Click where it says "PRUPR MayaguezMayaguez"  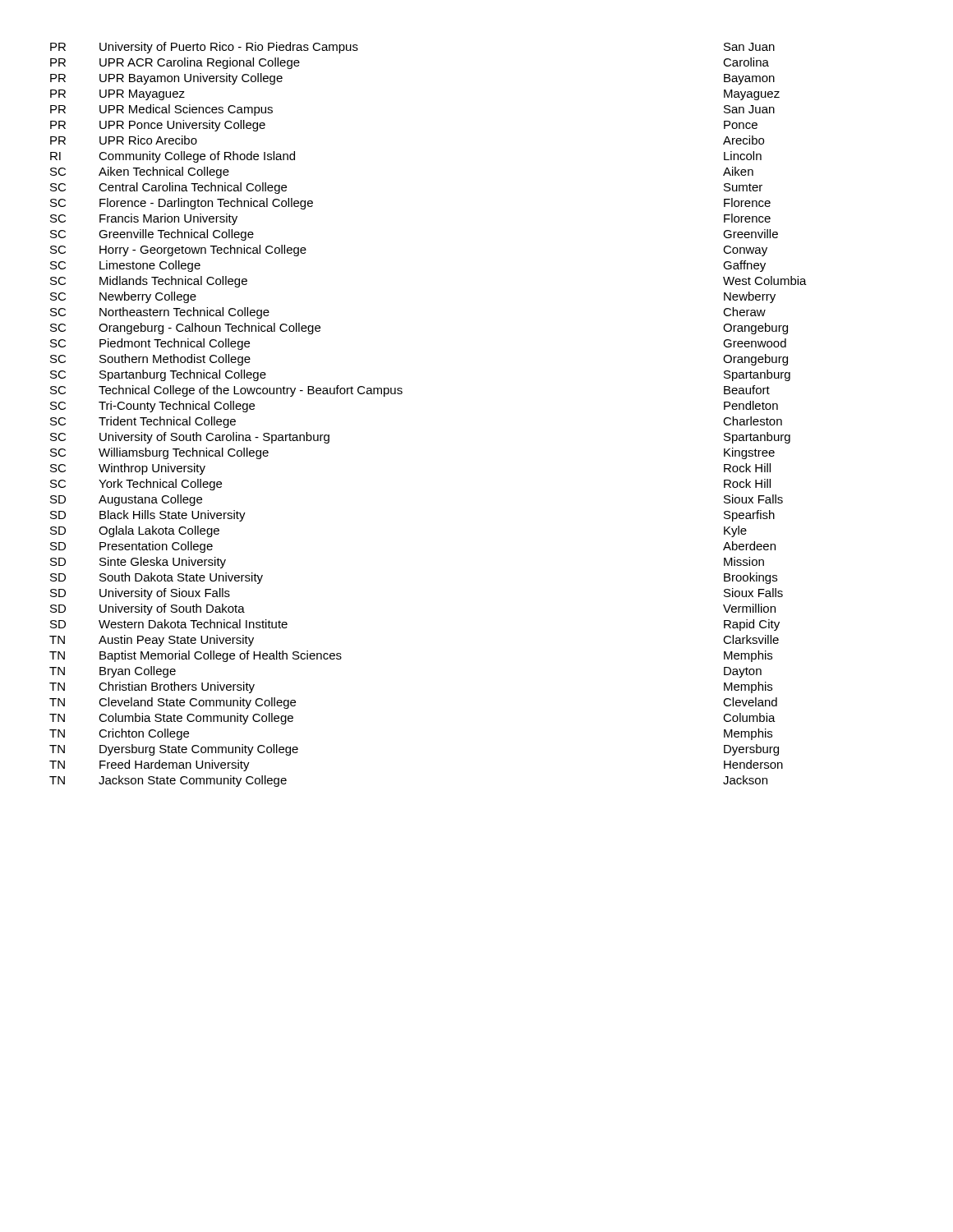click(144, 95)
